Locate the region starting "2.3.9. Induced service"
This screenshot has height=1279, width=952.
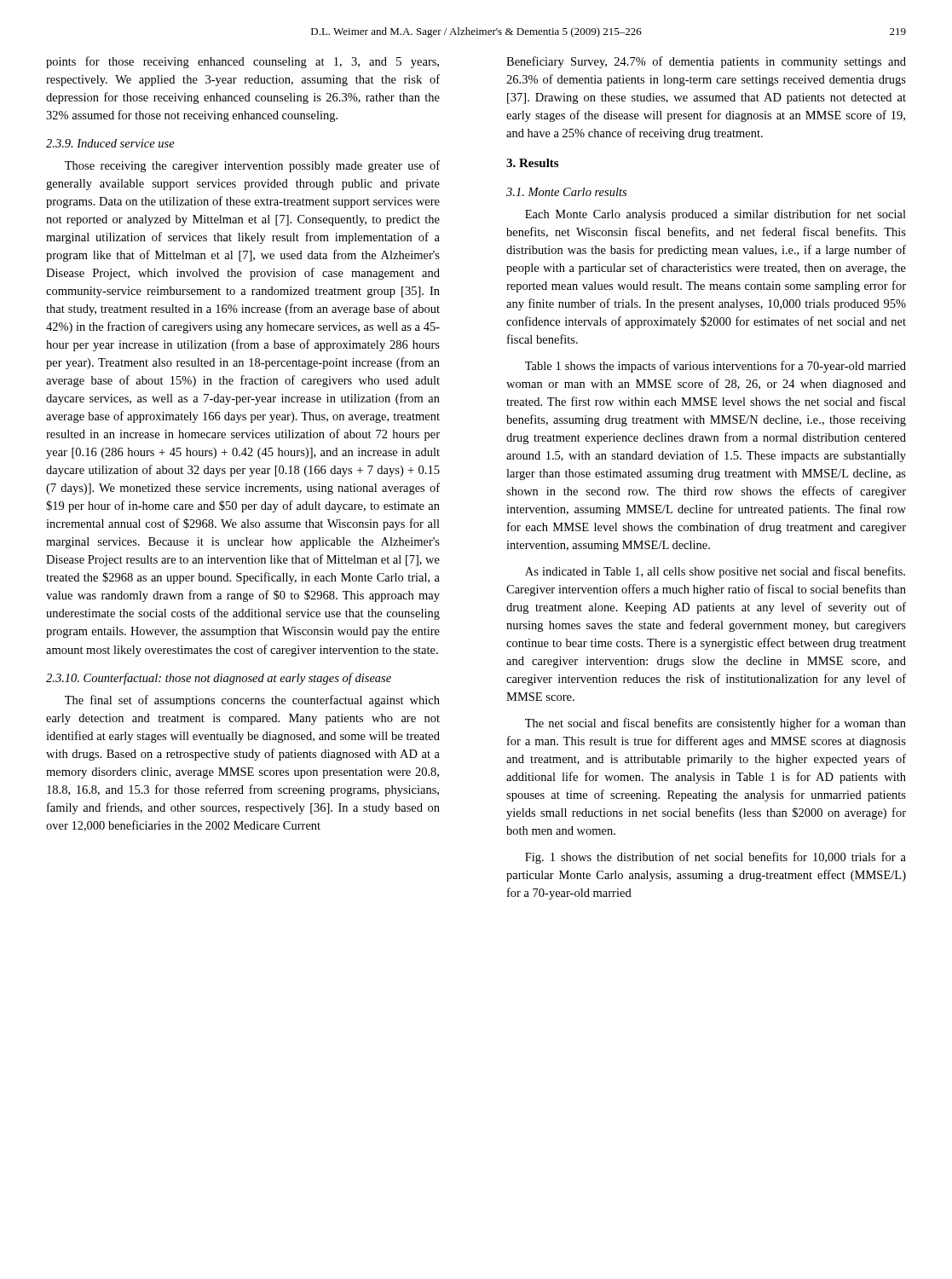coord(110,143)
